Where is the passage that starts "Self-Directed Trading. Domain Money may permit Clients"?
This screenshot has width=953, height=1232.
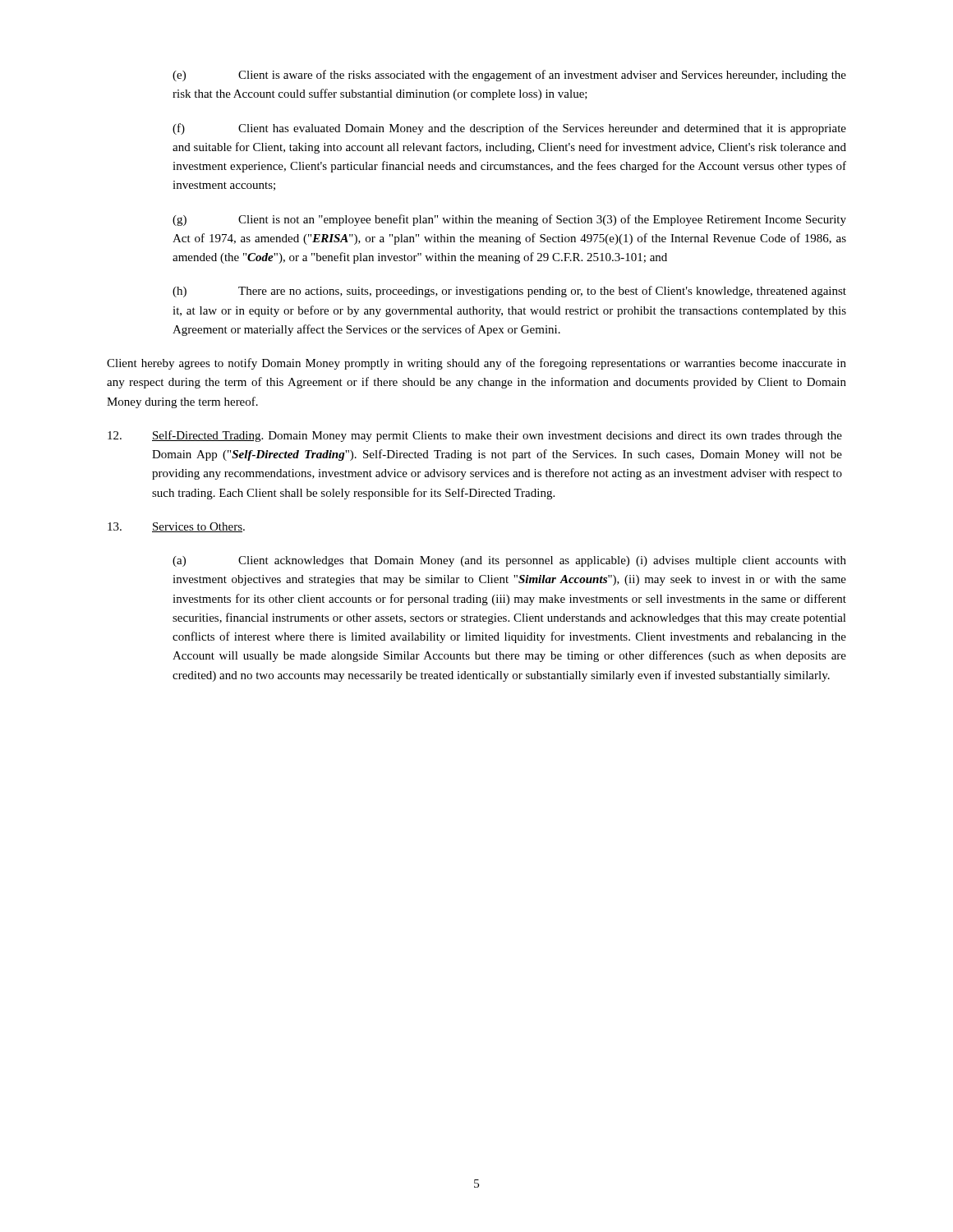[x=474, y=464]
